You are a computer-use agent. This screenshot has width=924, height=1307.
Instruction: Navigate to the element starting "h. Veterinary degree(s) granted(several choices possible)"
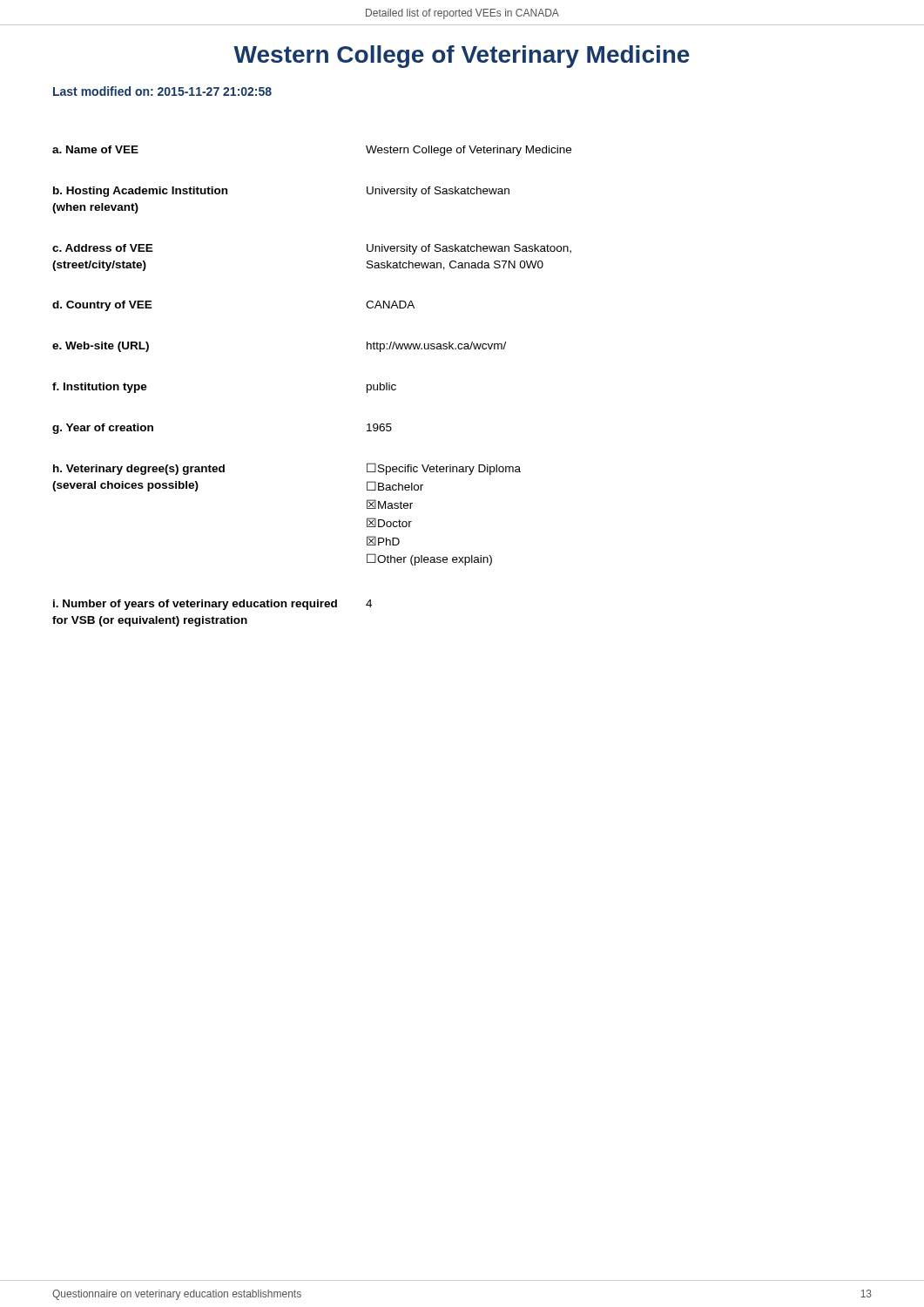(139, 477)
